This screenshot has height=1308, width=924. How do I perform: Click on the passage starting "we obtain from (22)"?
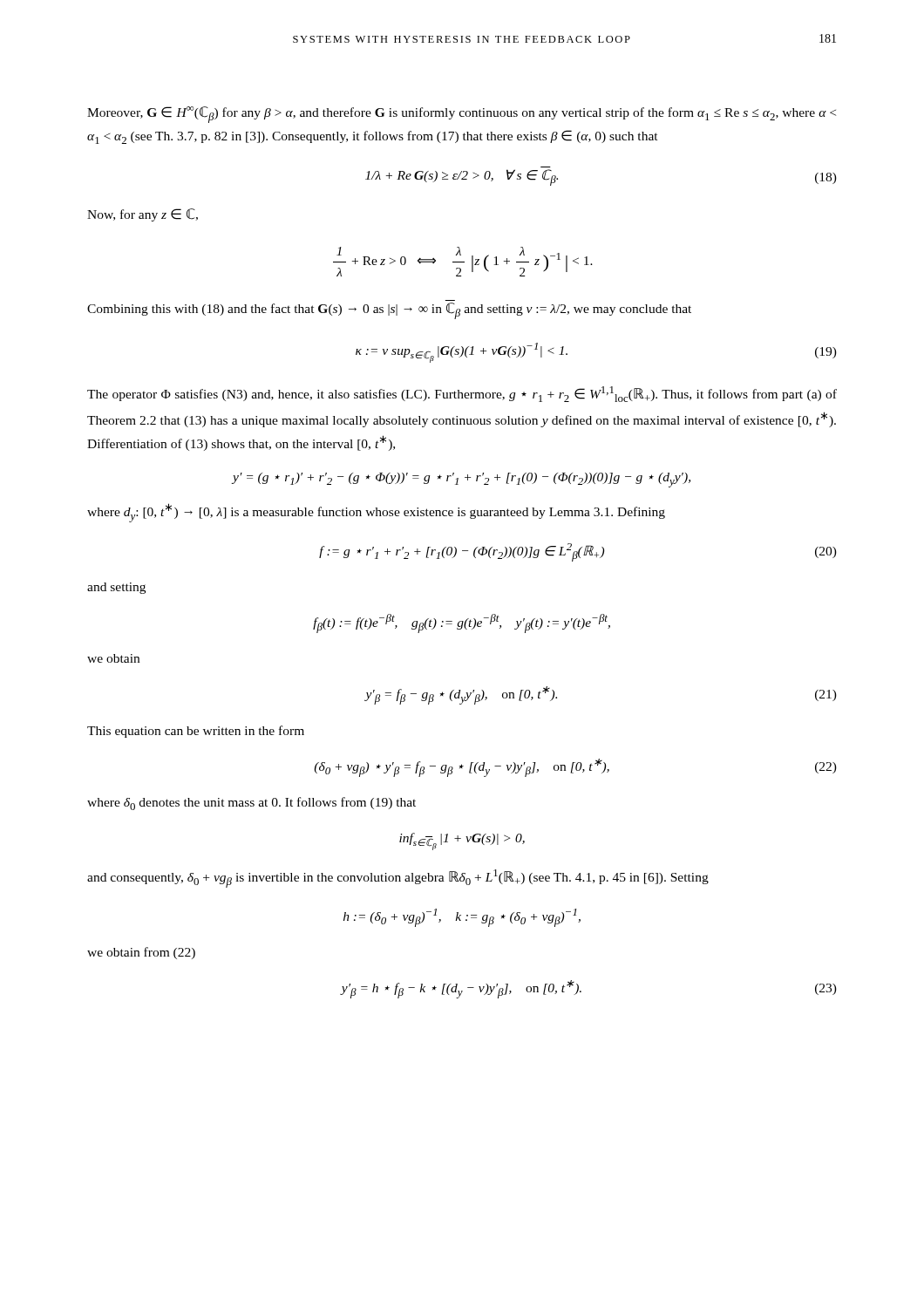pyautogui.click(x=141, y=952)
